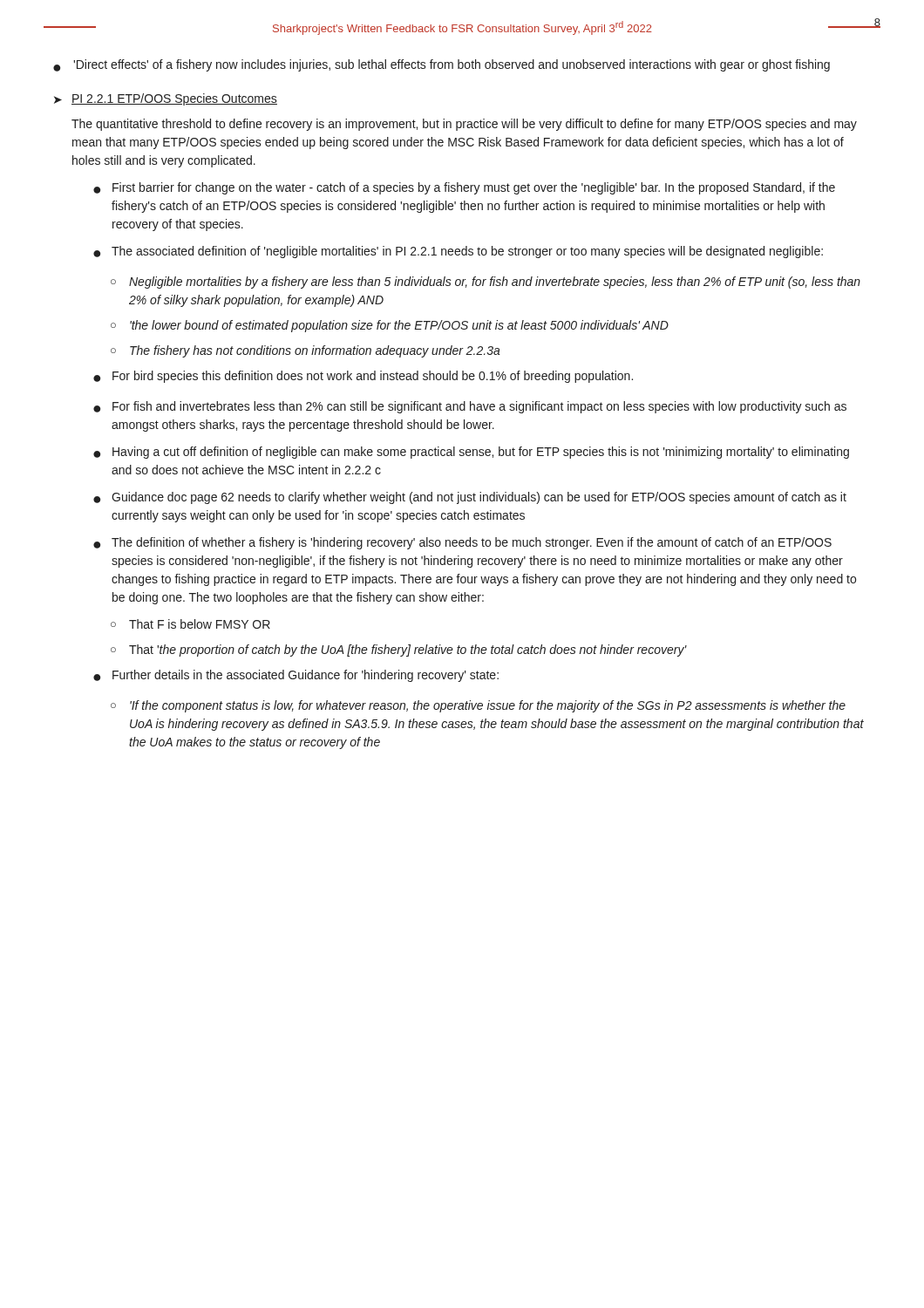Where is the passage that starts "The quantitative threshold to"?

tap(464, 142)
